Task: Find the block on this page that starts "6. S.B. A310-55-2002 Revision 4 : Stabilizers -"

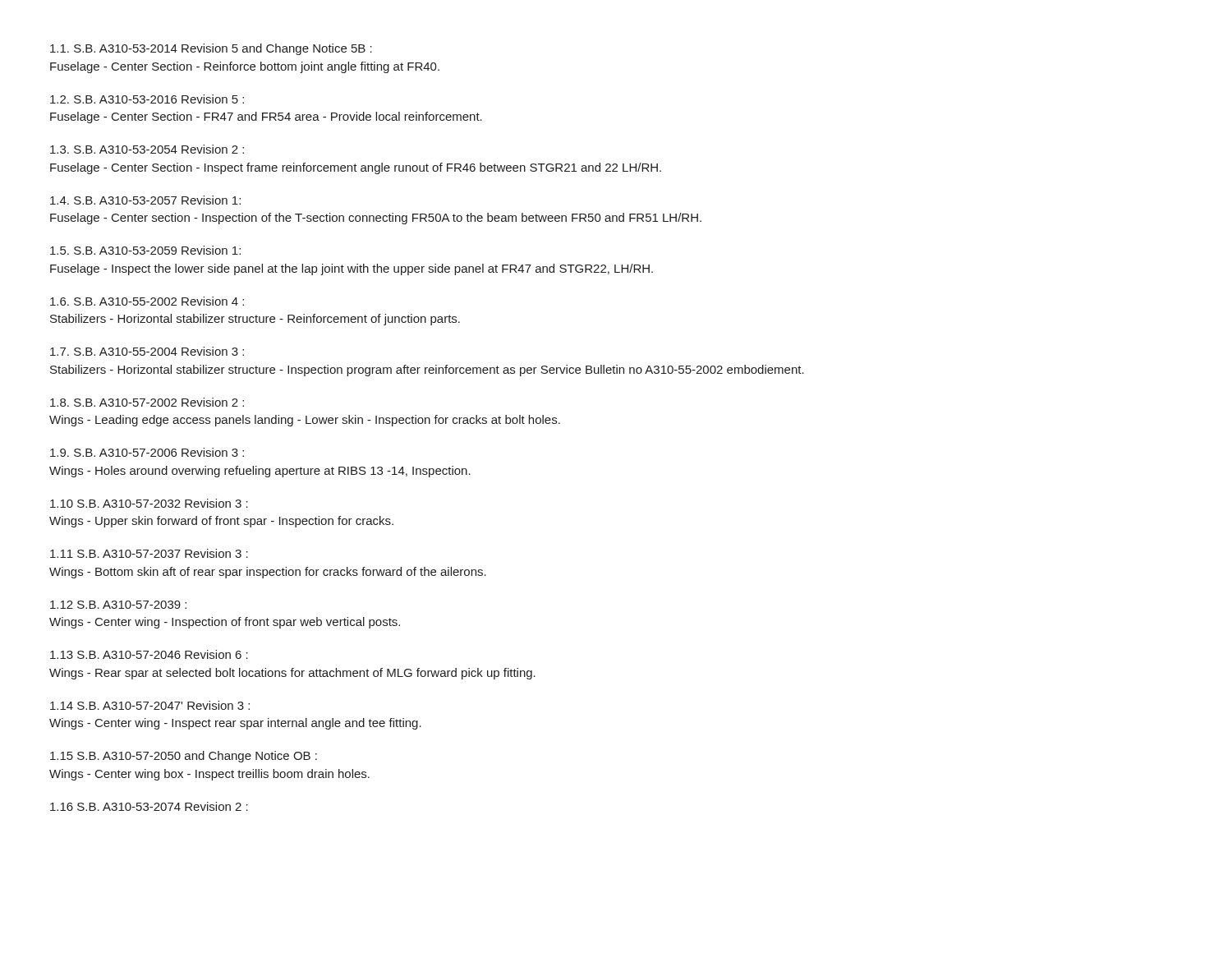Action: pos(255,310)
